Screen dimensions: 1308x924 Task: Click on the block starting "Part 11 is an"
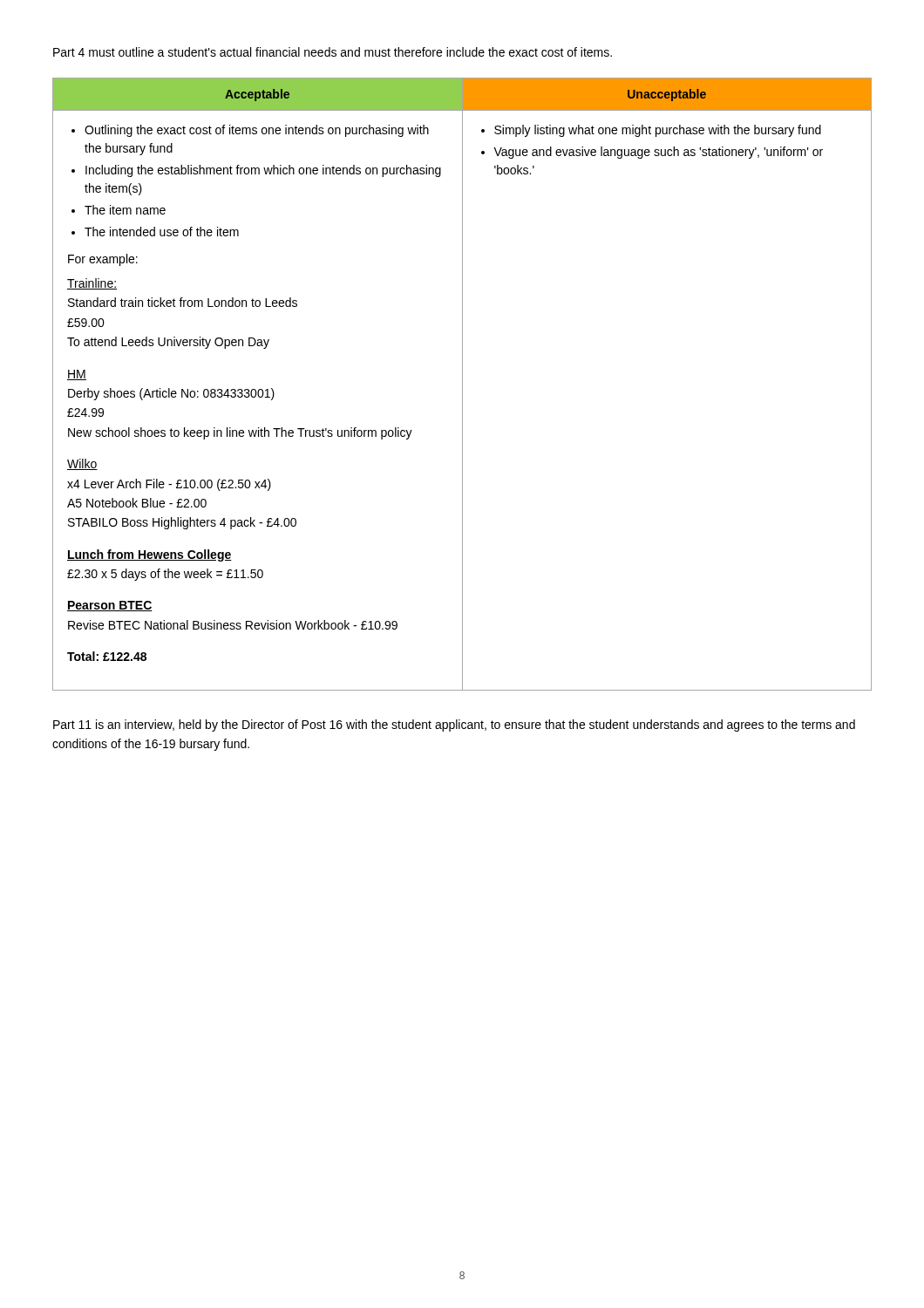coord(454,734)
